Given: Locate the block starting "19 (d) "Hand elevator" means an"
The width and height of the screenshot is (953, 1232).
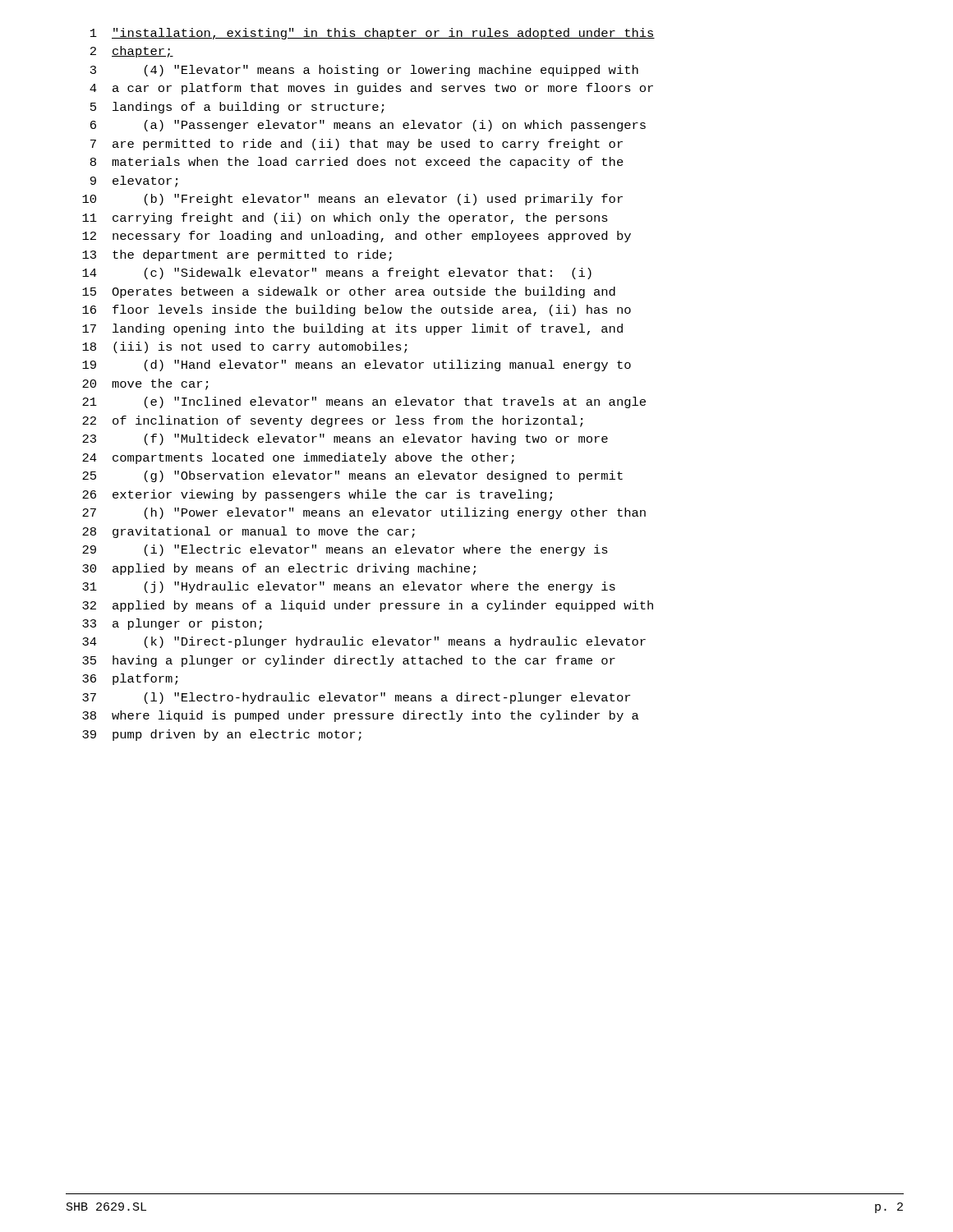Looking at the screenshot, I should [485, 366].
